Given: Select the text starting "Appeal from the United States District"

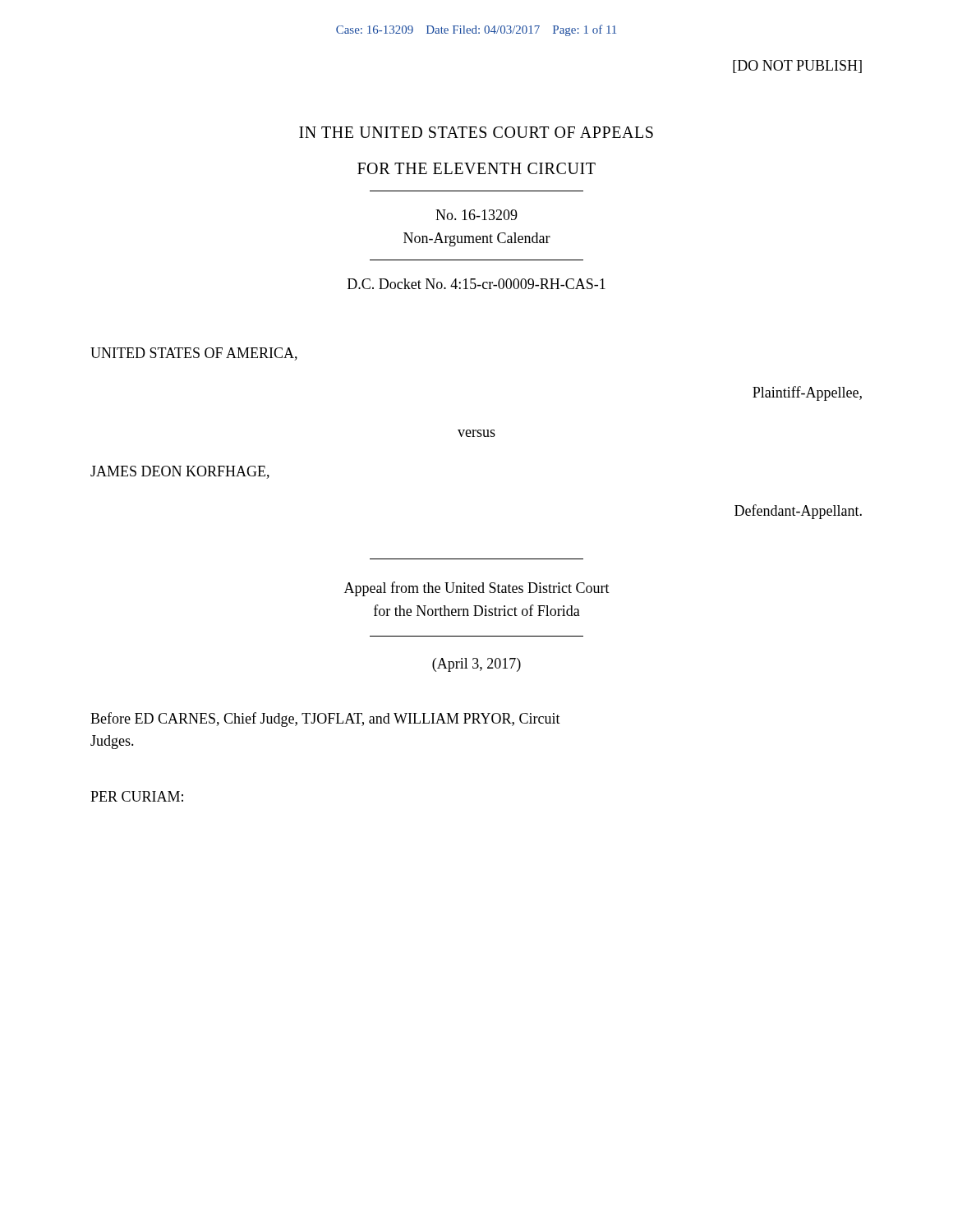Looking at the screenshot, I should (476, 588).
